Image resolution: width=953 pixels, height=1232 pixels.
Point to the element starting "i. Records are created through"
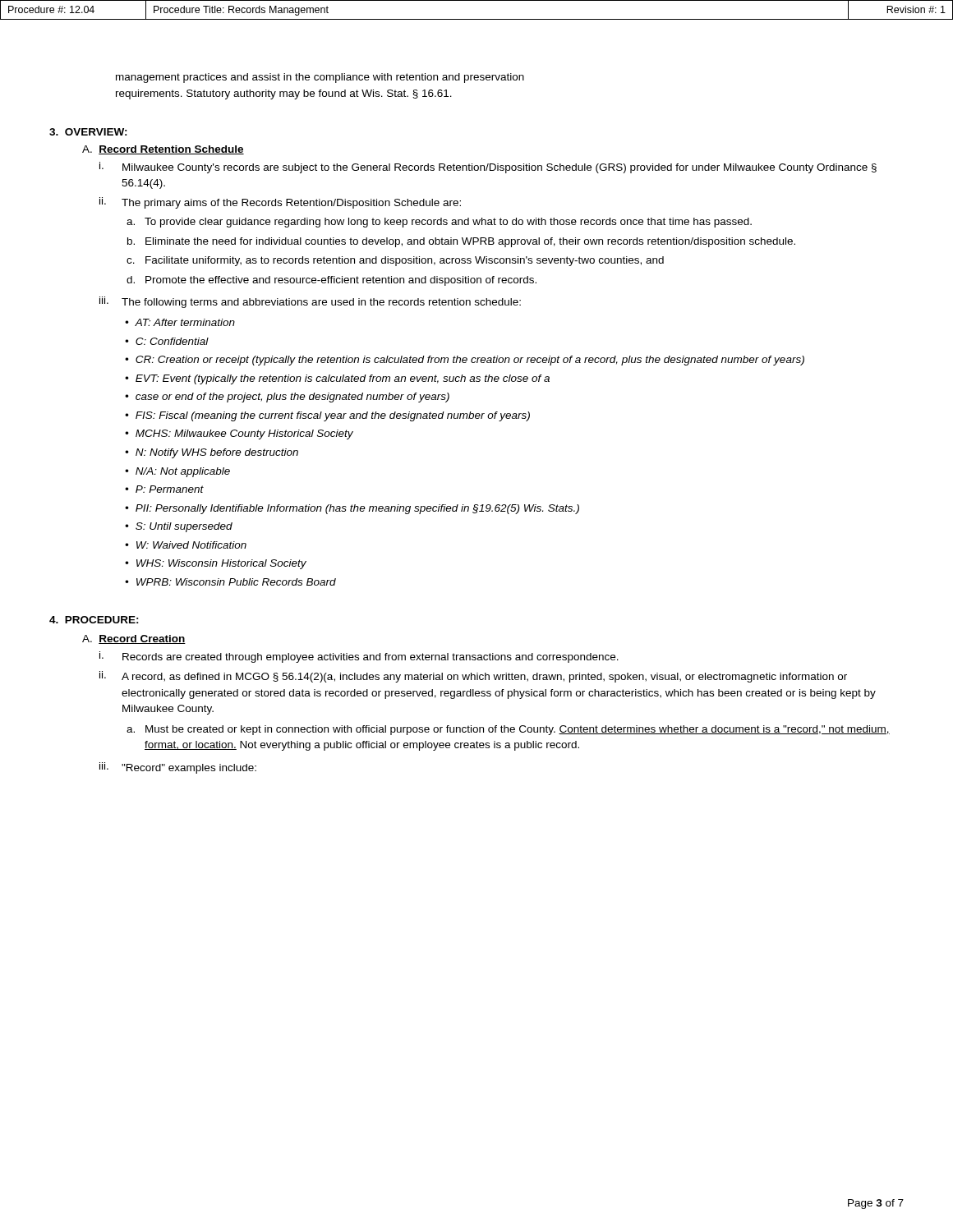point(501,657)
